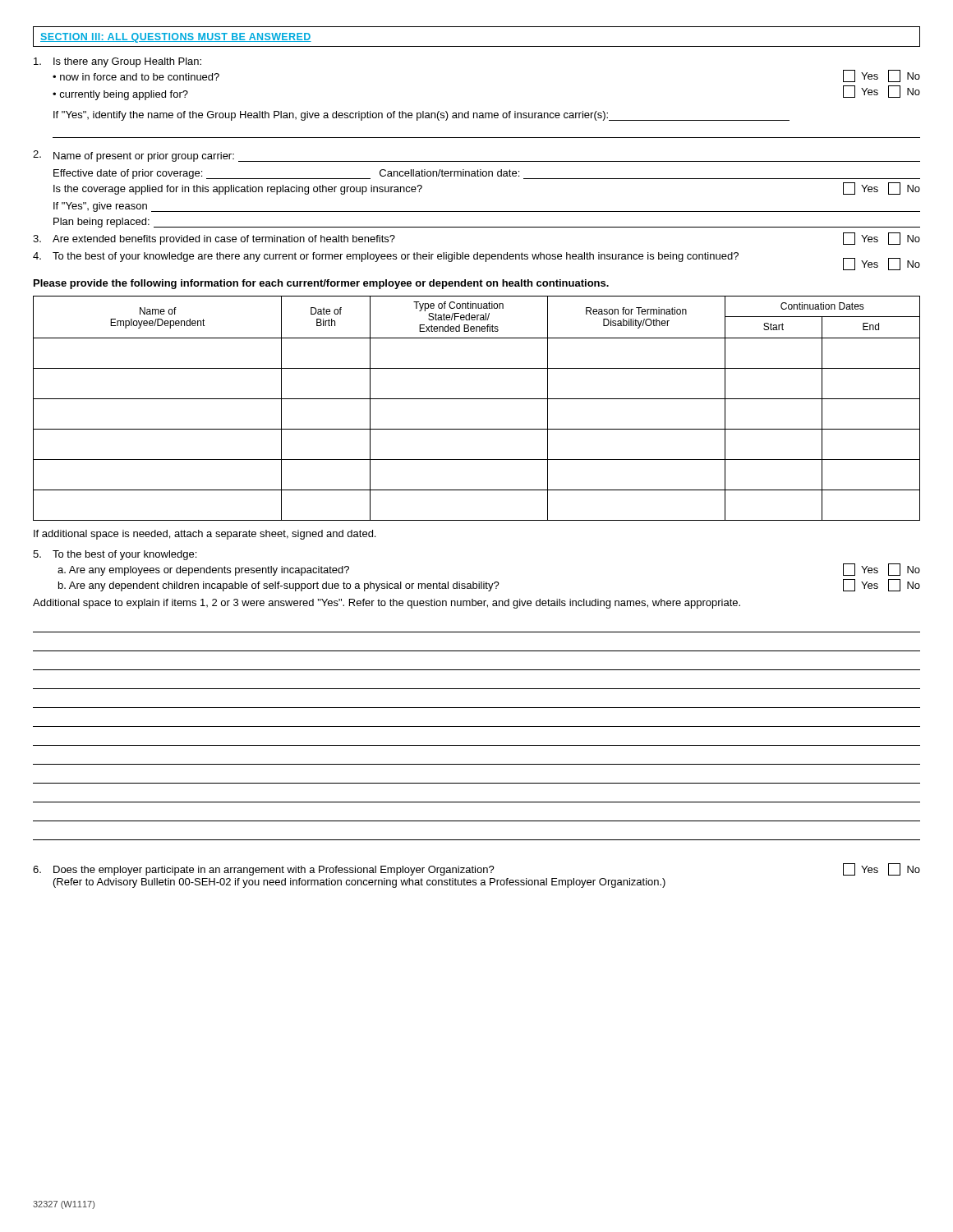Image resolution: width=953 pixels, height=1232 pixels.
Task: Find the text block starting "Is there any Group Health Plan: •"
Action: pos(117,62)
